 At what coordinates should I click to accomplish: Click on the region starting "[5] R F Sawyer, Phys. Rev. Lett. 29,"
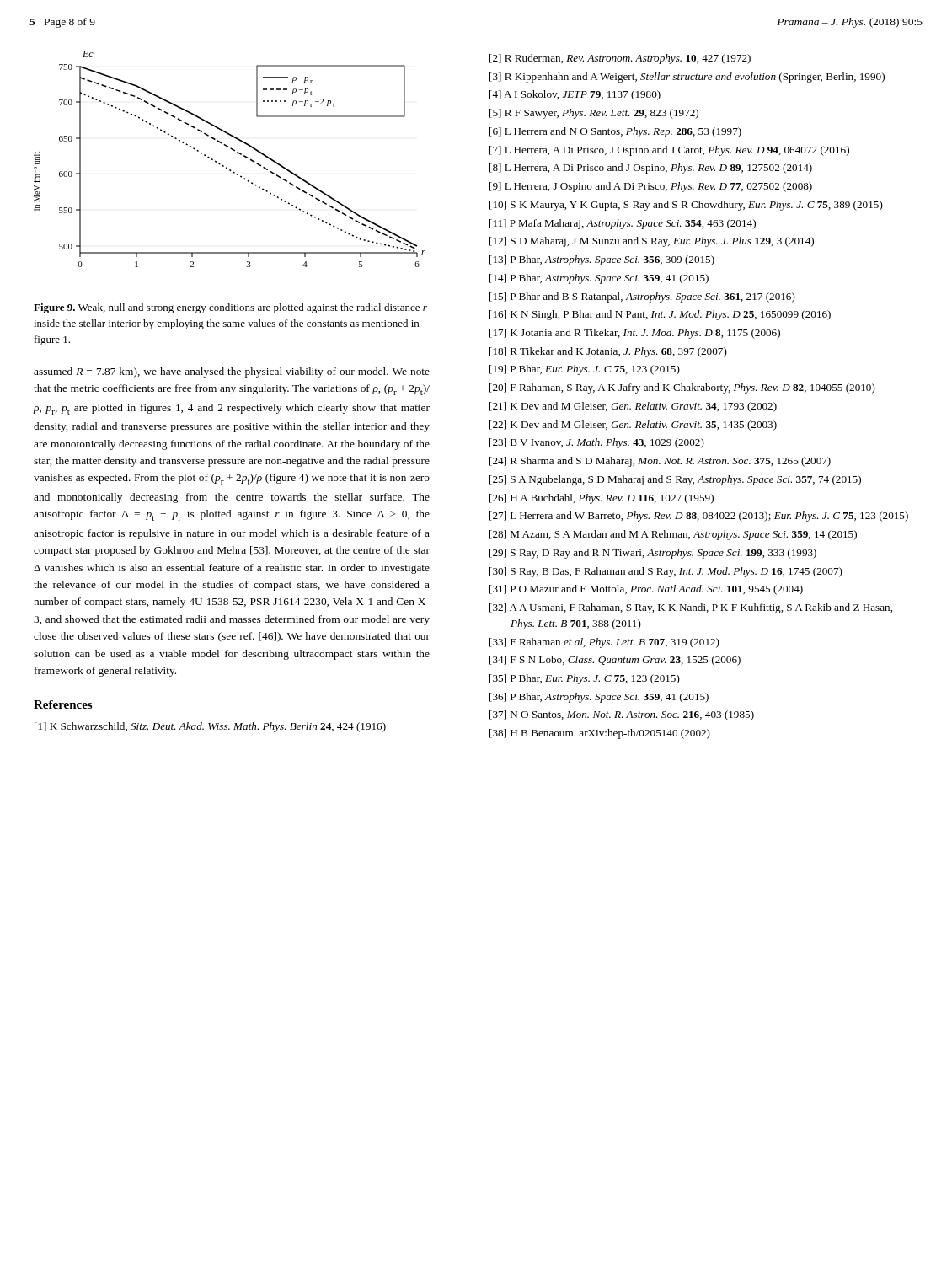(594, 113)
